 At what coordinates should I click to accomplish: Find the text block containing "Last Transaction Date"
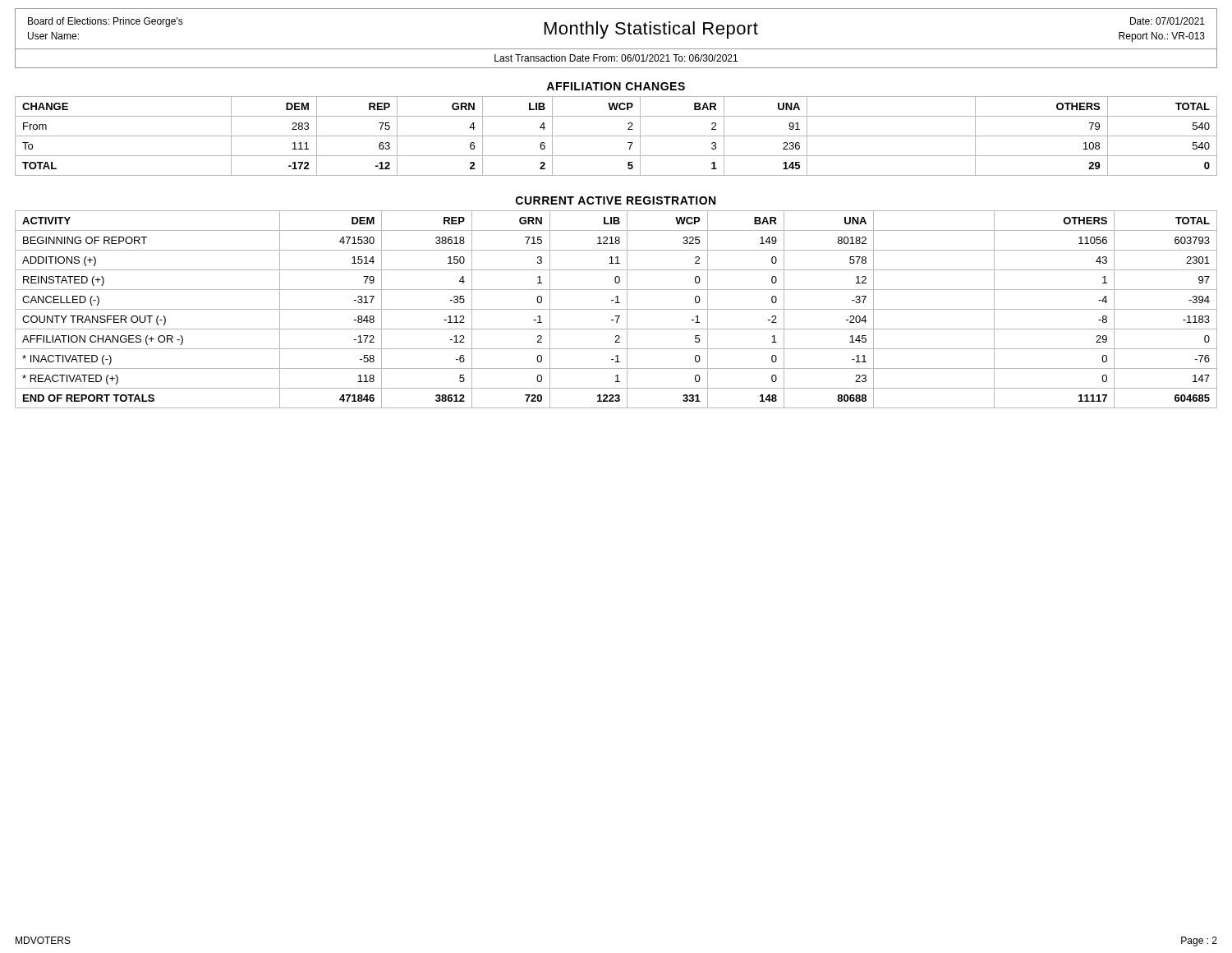(x=616, y=58)
